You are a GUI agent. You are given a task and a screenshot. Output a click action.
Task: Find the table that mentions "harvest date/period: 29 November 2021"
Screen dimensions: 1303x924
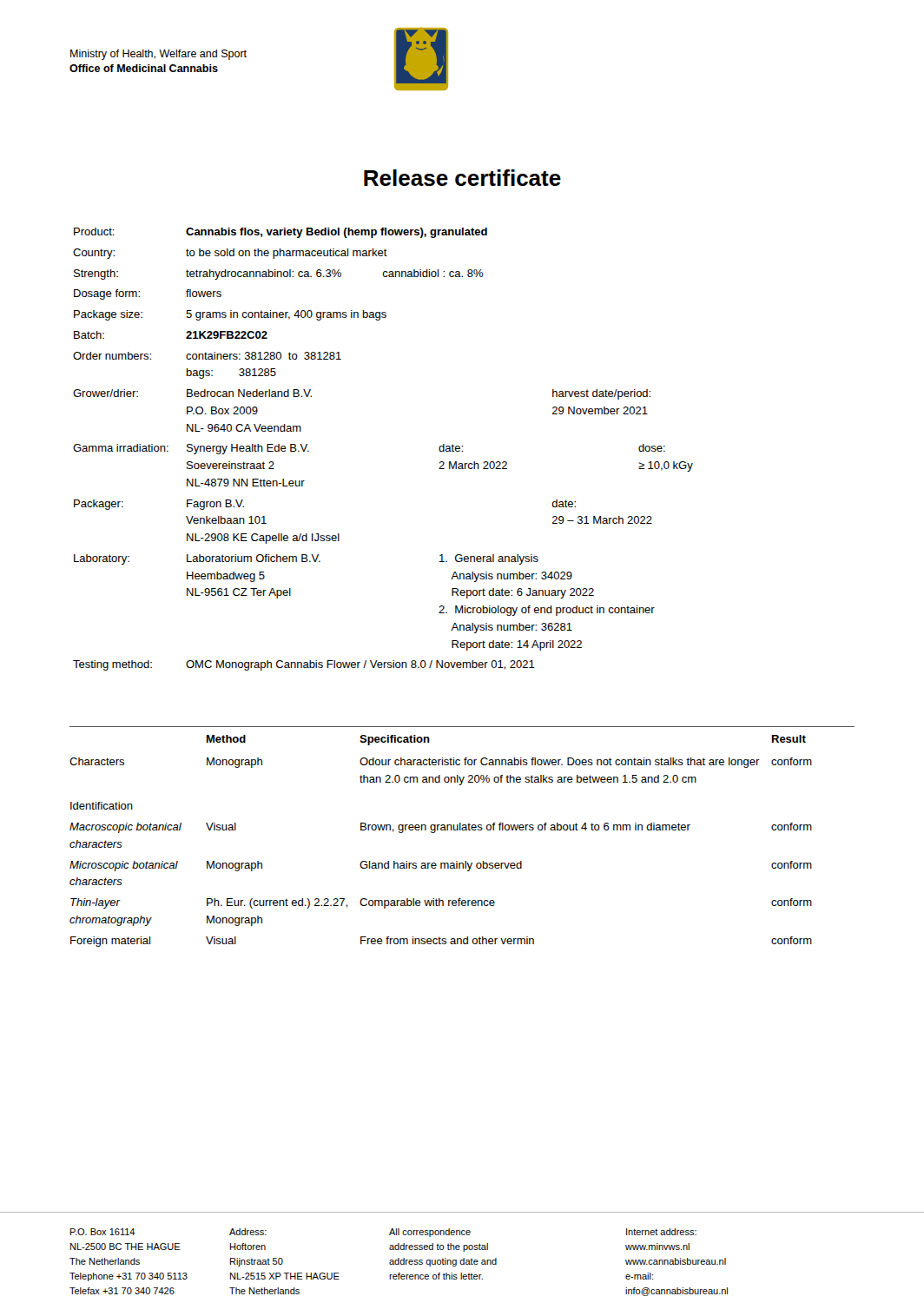[462, 448]
